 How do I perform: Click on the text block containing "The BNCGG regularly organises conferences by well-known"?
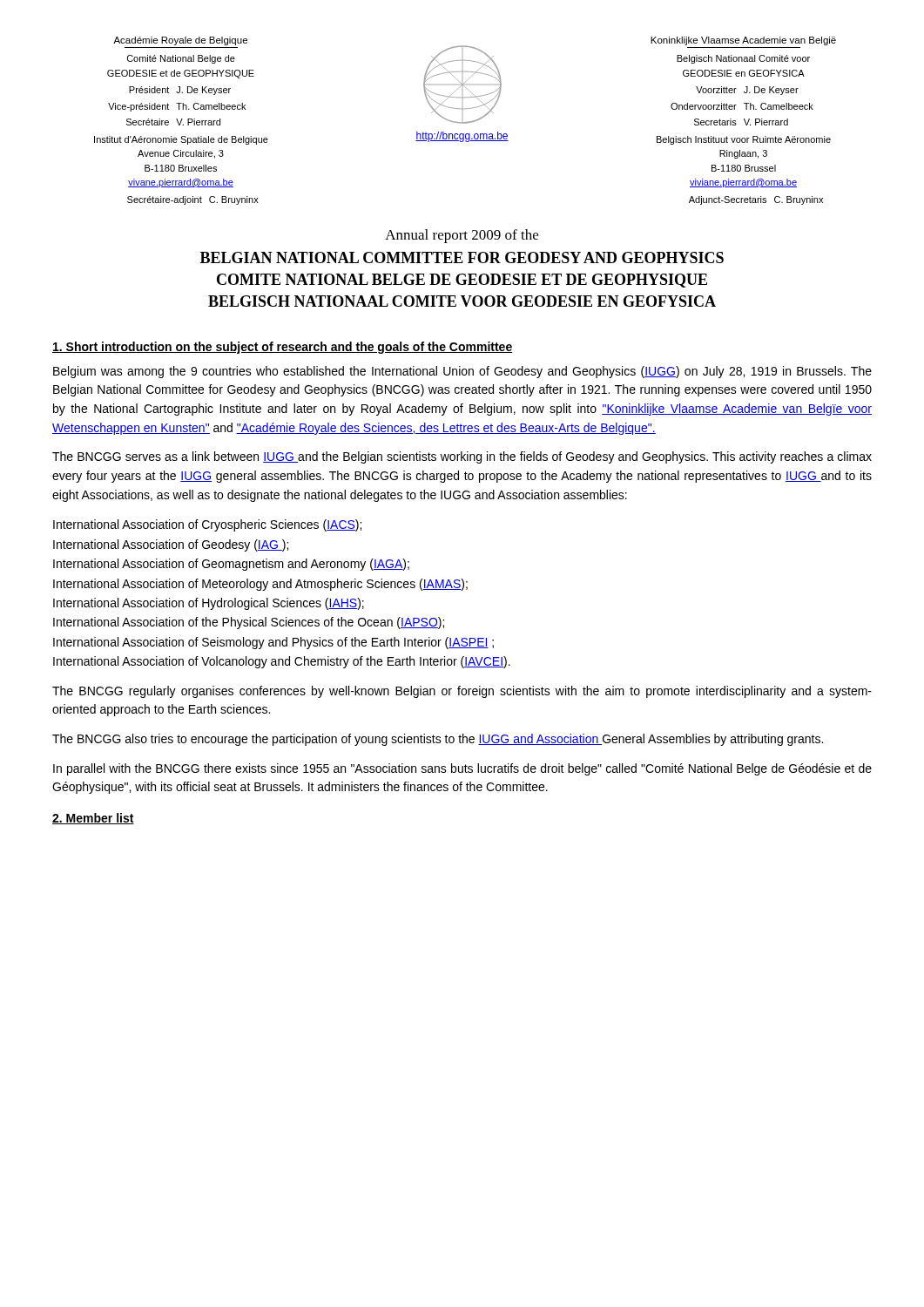point(462,700)
